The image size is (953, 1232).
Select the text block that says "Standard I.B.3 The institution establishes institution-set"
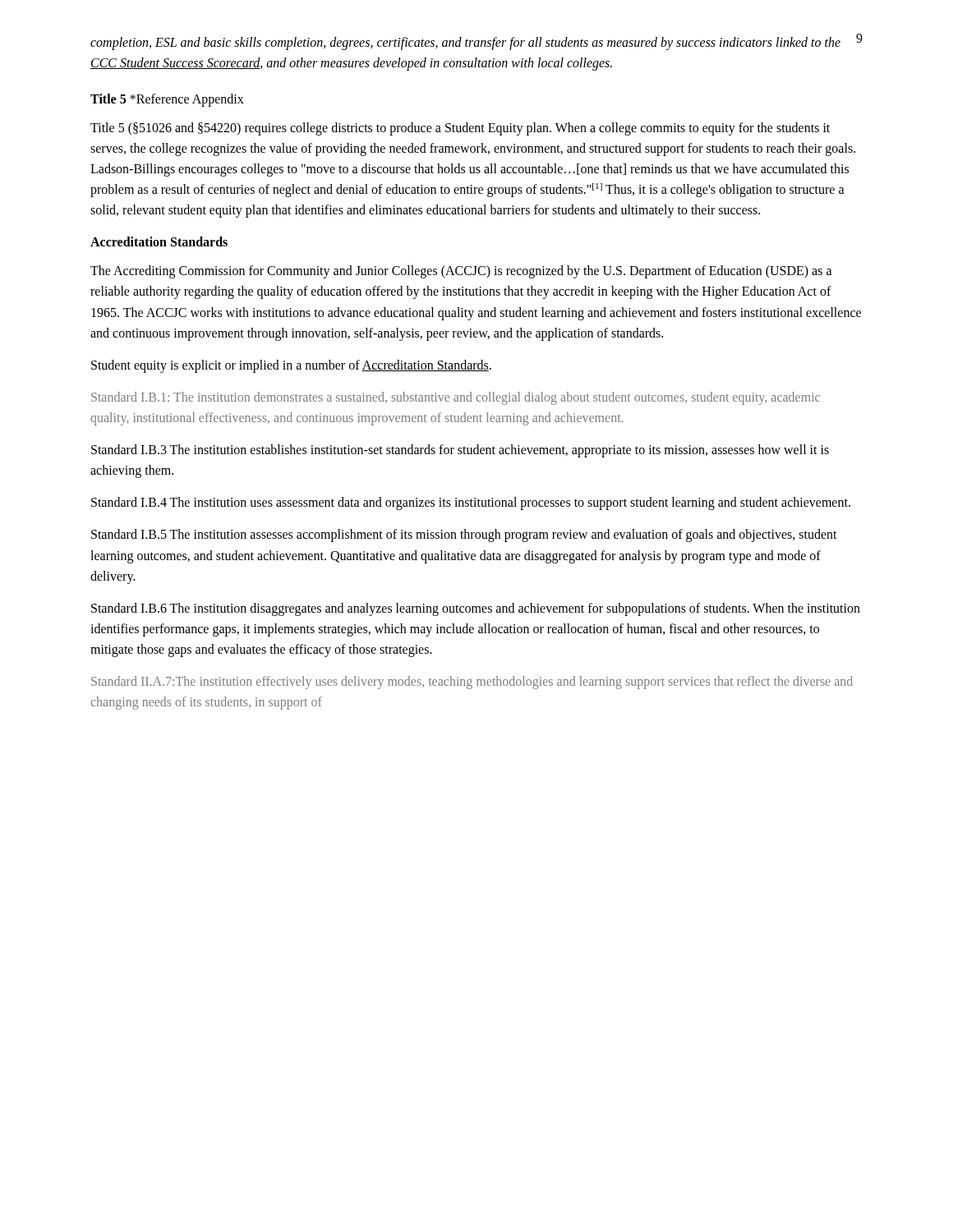pos(476,460)
